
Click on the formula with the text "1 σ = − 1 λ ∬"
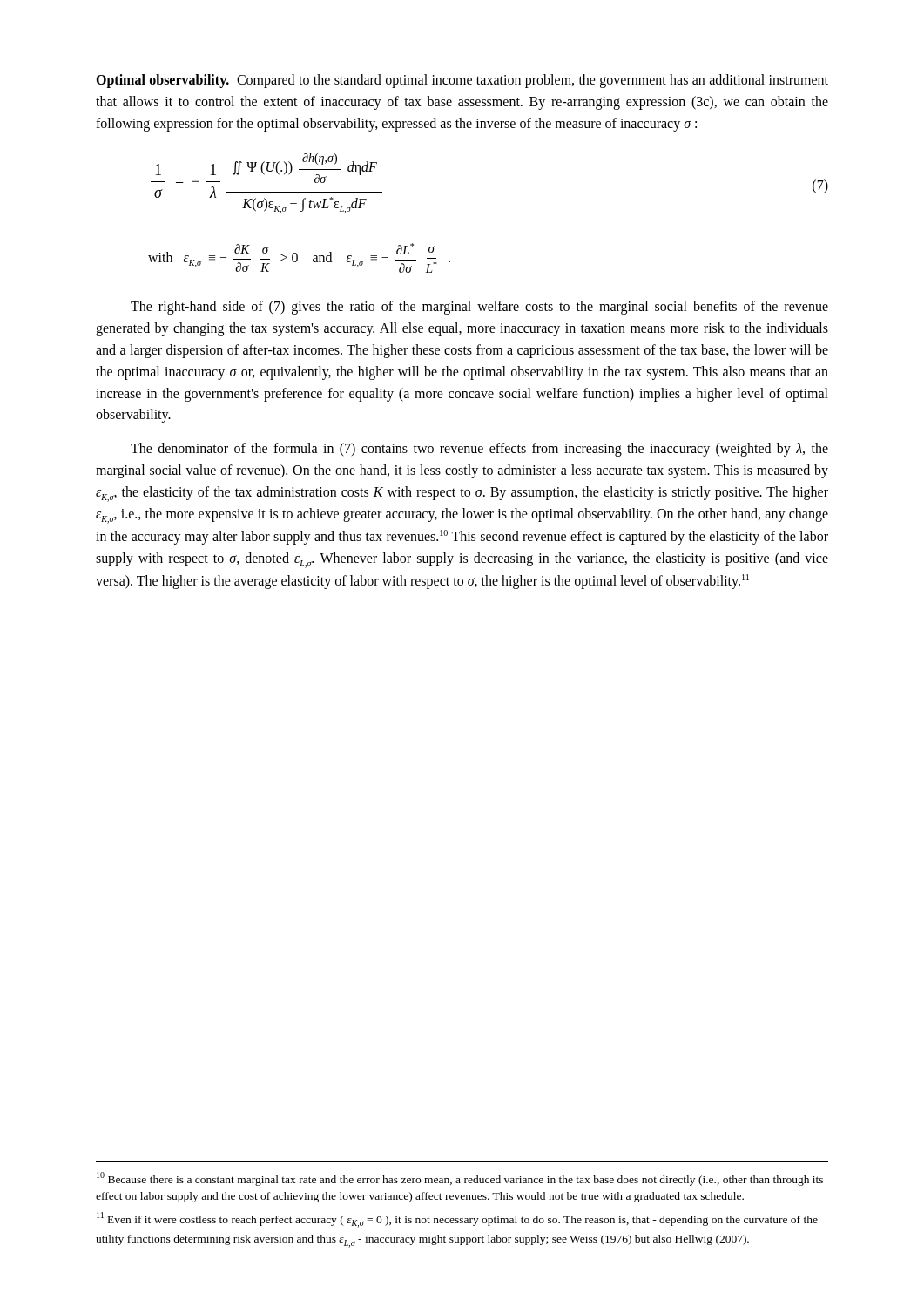click(x=304, y=192)
